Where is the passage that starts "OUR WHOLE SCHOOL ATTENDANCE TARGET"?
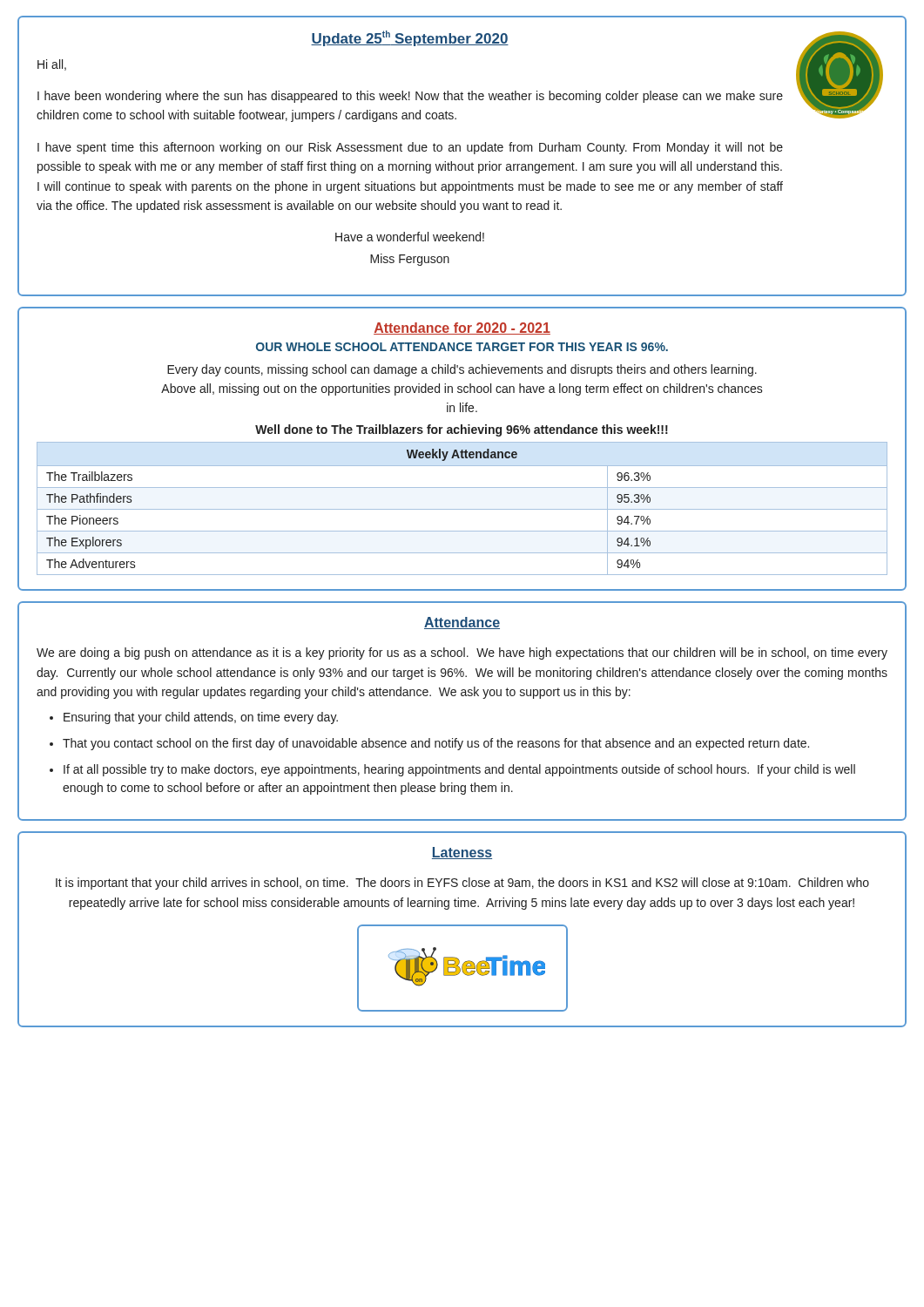 (x=462, y=347)
